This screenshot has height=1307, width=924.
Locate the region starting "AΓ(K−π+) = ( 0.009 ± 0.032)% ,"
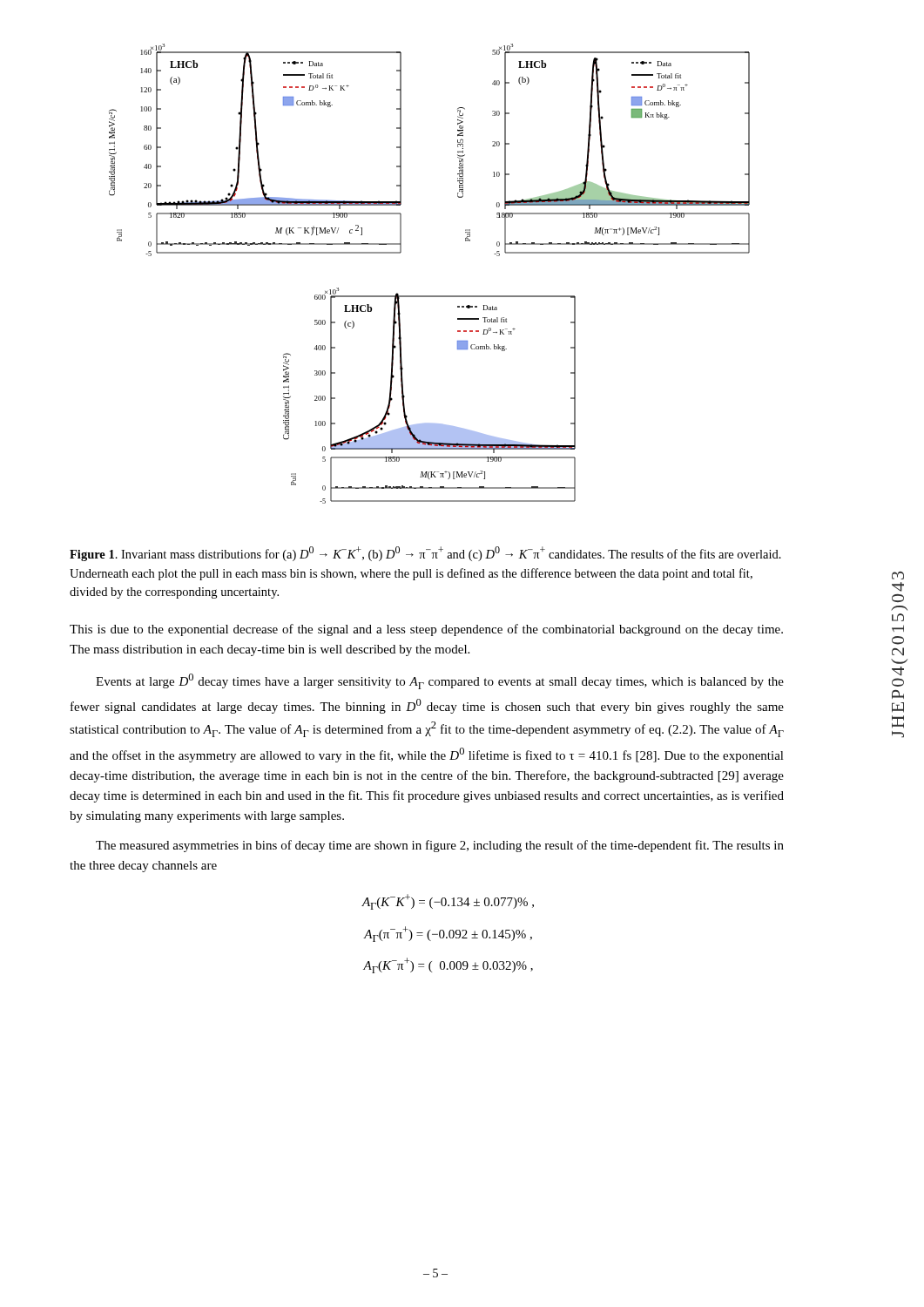tap(449, 965)
